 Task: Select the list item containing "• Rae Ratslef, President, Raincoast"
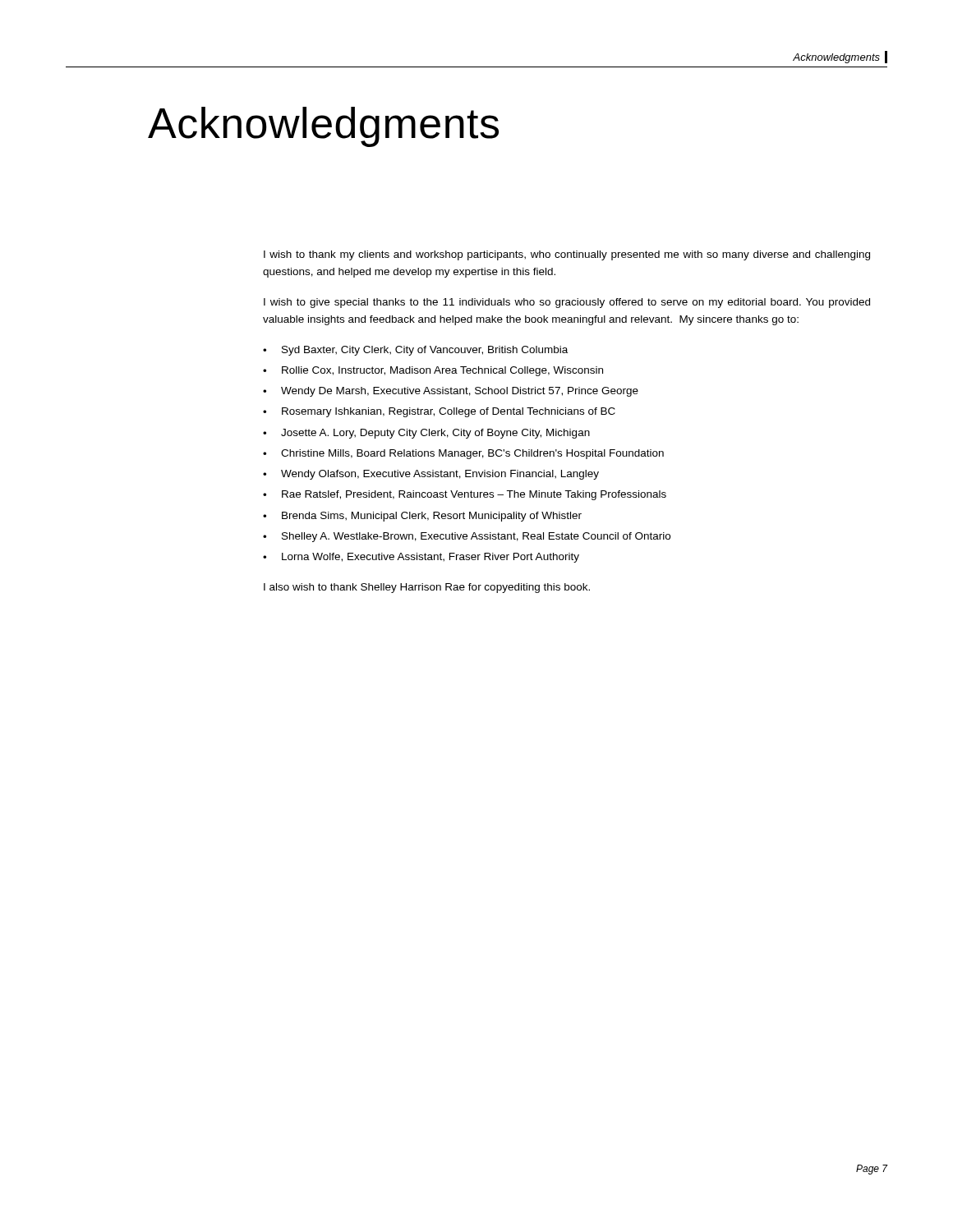click(x=567, y=495)
